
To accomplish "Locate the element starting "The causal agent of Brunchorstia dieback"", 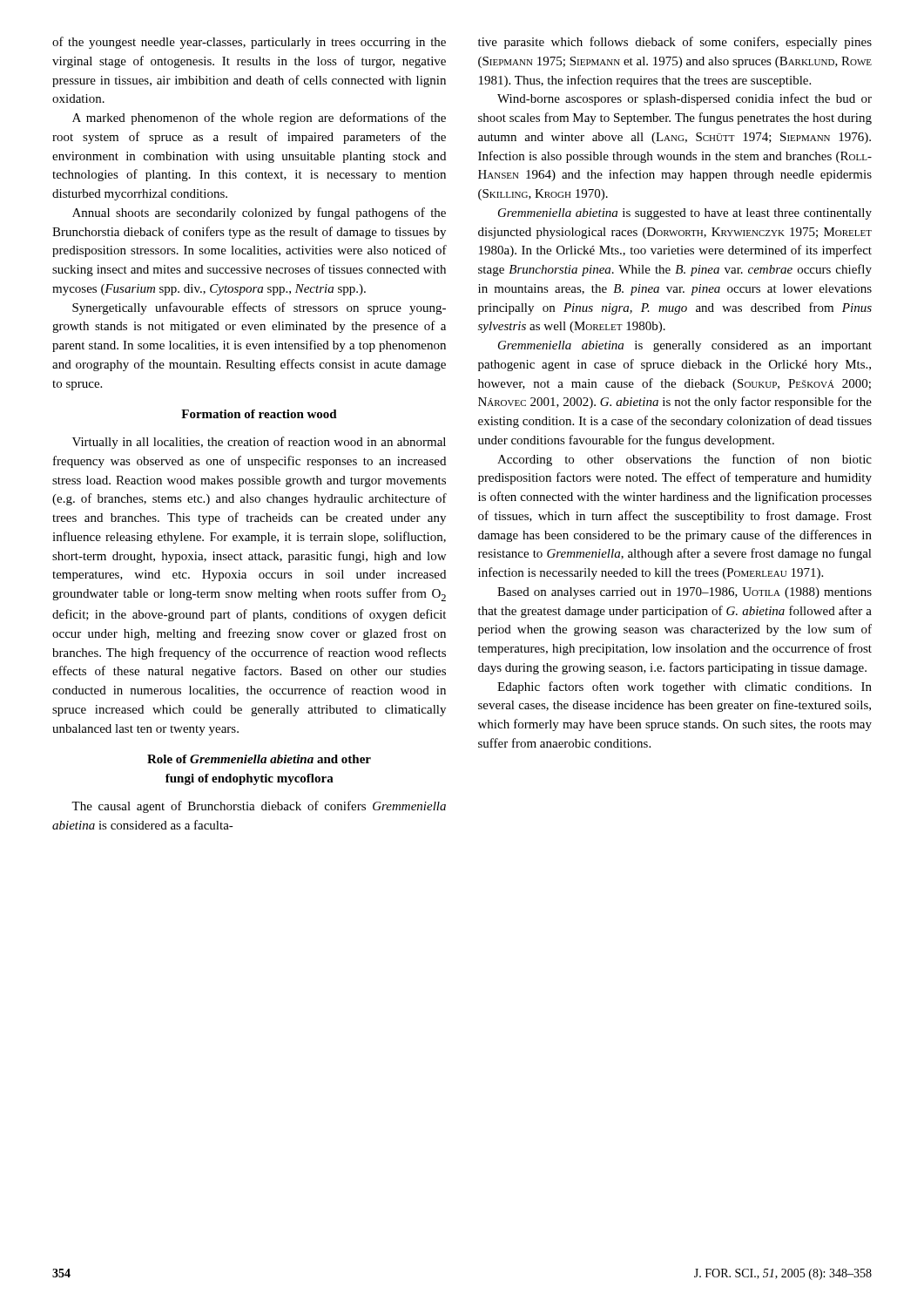I will click(x=249, y=816).
